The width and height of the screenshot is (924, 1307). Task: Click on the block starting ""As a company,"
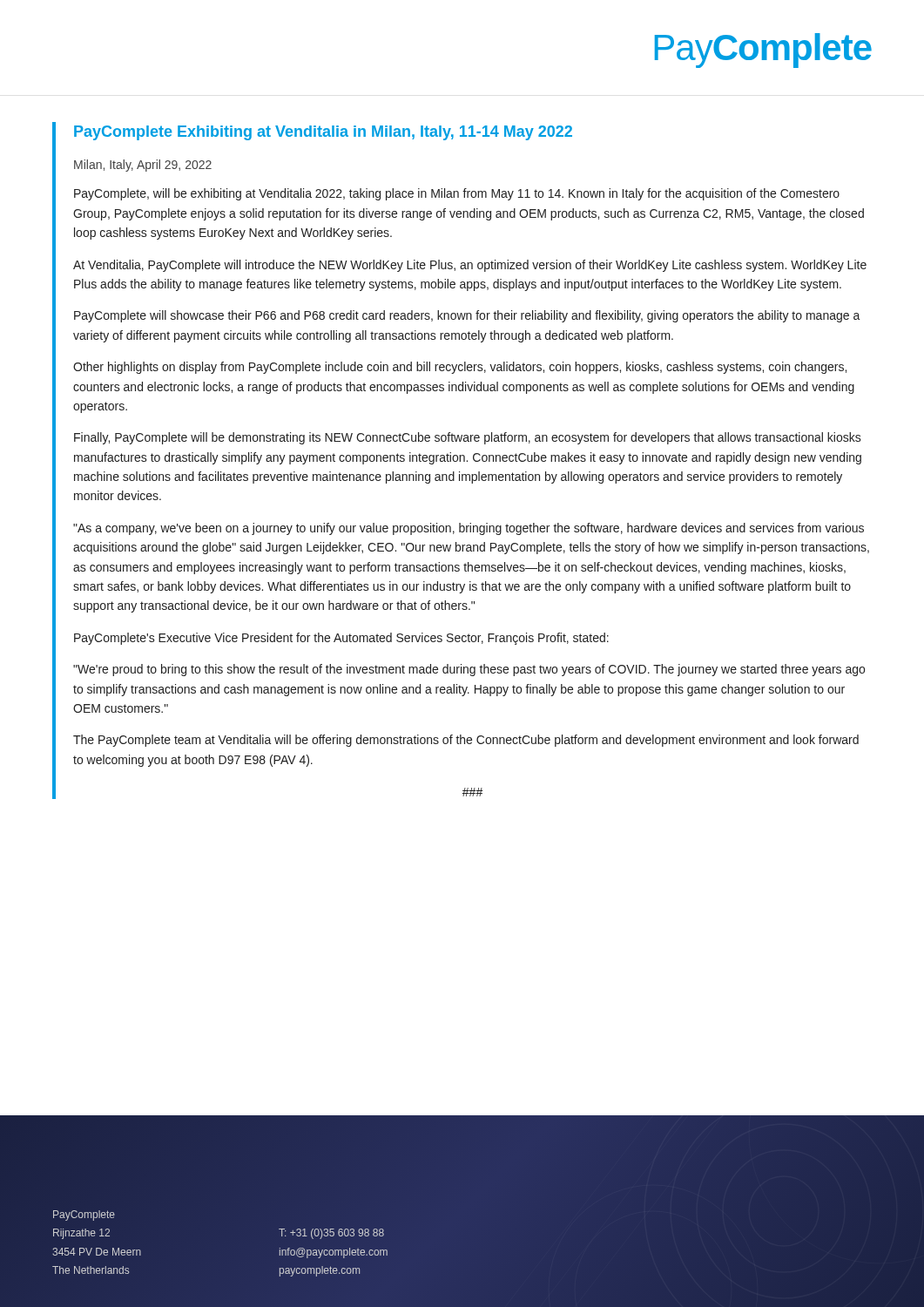pos(472,567)
